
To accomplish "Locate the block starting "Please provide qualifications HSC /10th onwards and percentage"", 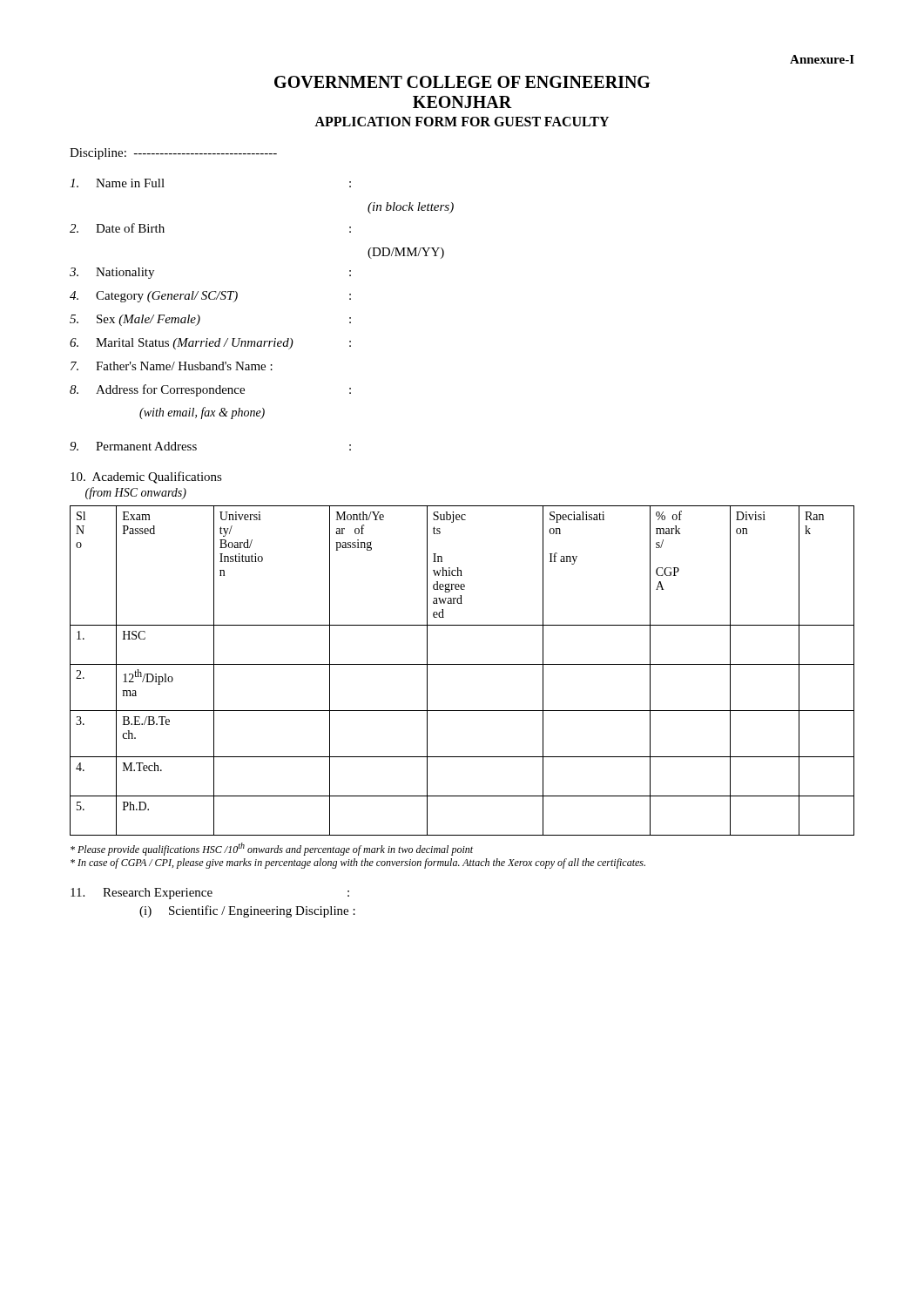I will 358,855.
